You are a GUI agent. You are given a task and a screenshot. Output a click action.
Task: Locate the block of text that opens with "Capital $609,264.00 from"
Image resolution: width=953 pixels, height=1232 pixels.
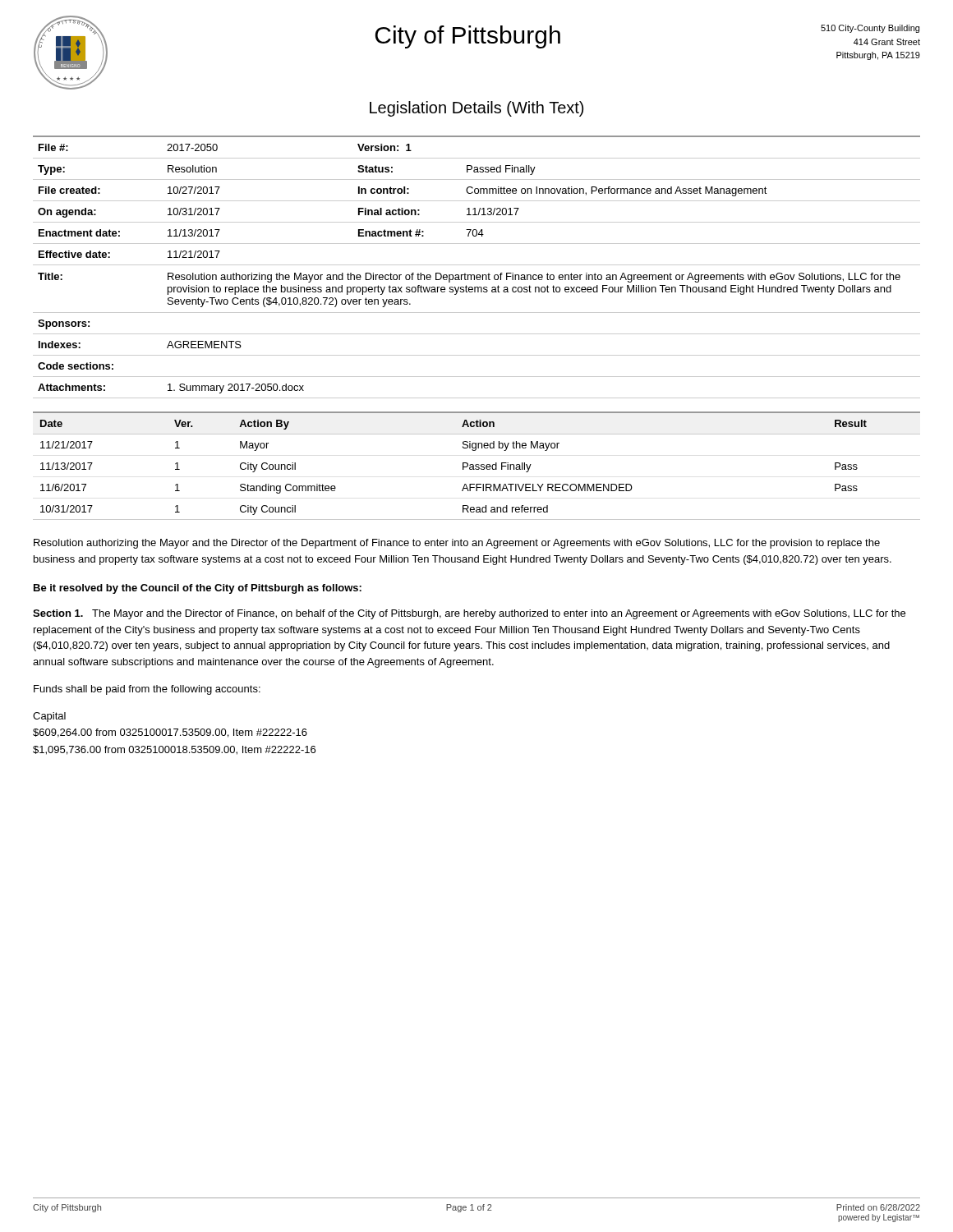(174, 732)
